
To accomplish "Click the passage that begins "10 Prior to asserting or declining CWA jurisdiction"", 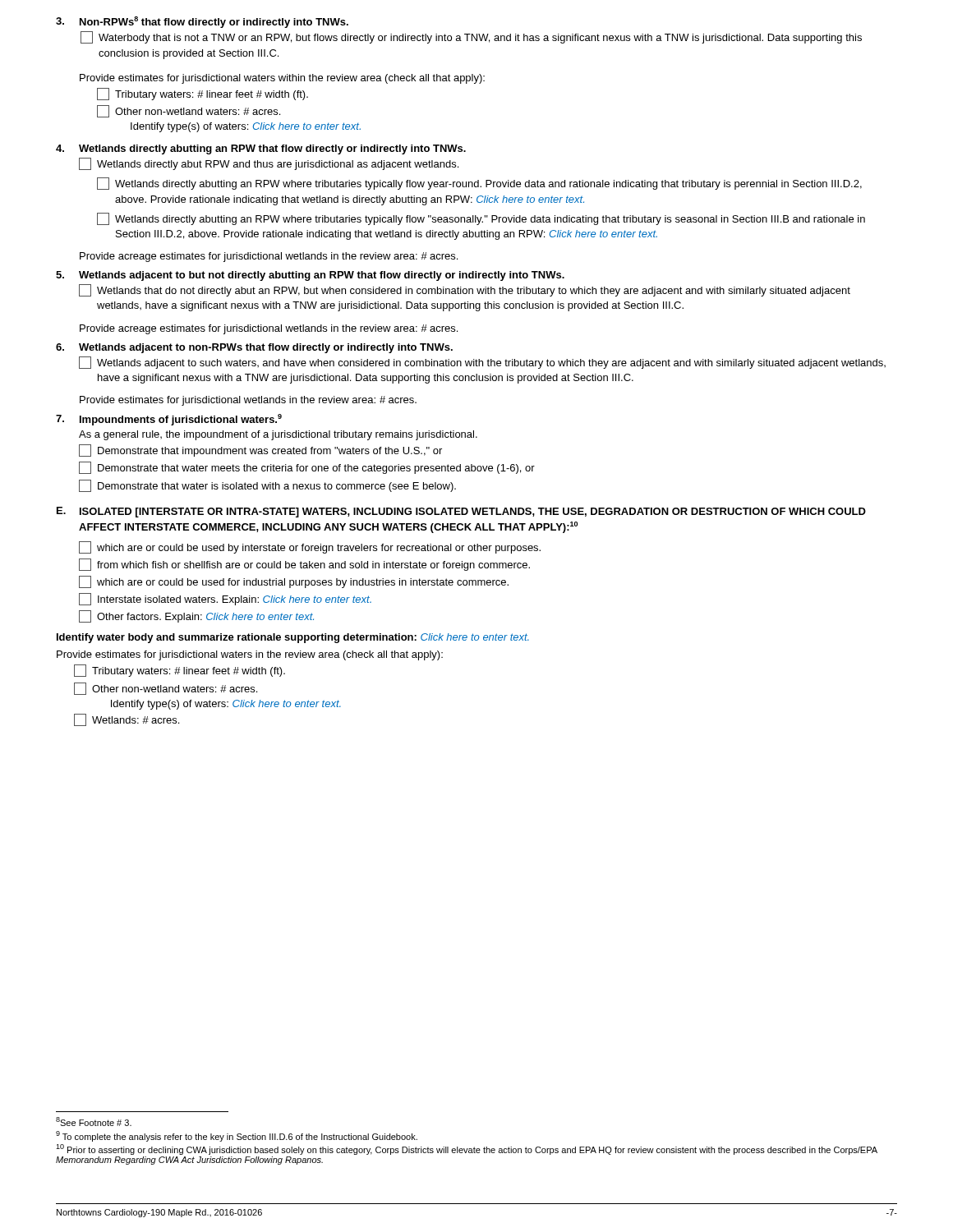I will click(x=466, y=1154).
